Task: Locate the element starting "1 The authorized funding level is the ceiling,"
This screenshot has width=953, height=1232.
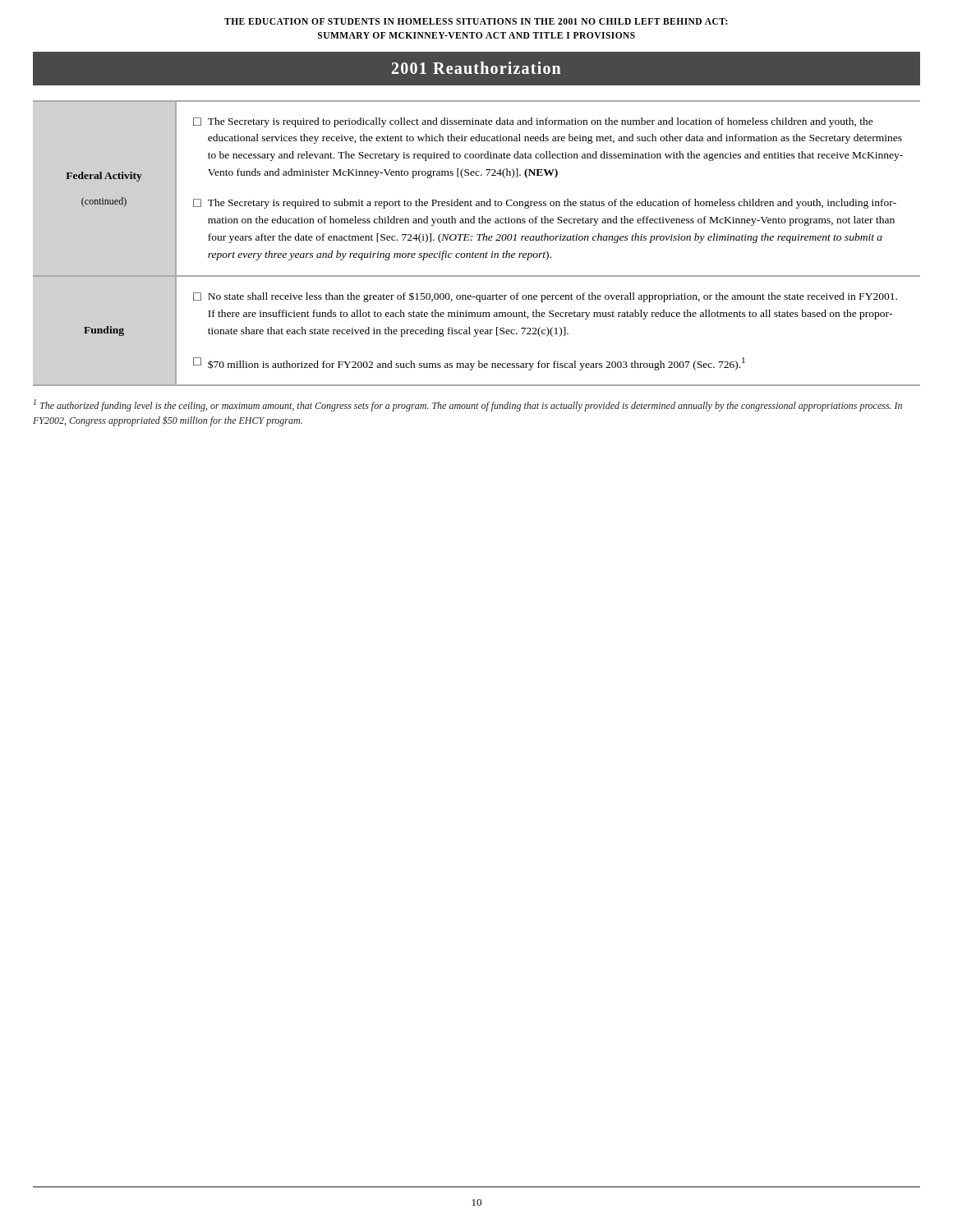Action: [476, 412]
